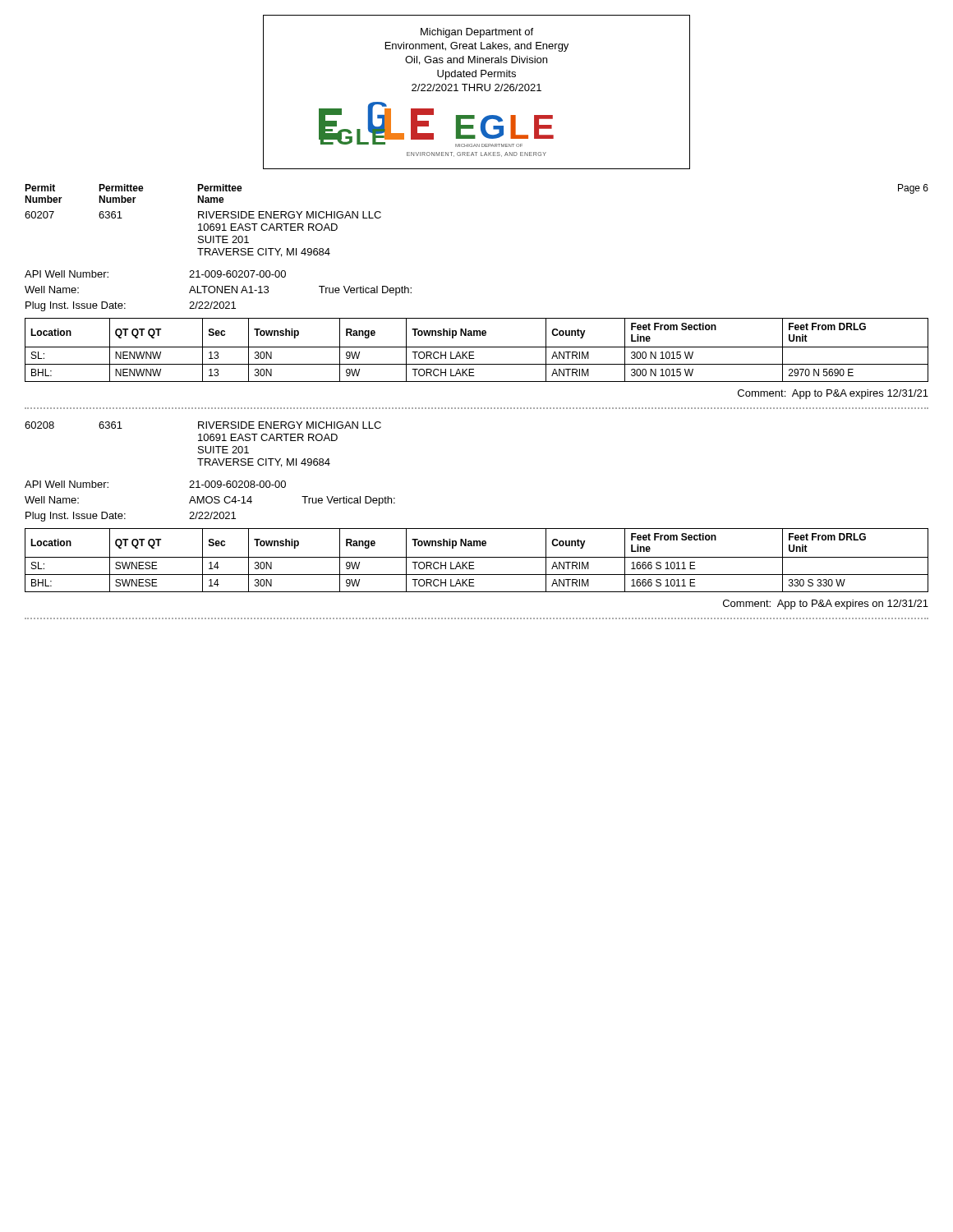Select the text block with the text "60207 6361 RIVERSIDE ENERGY MICHIGAN"

pos(203,215)
